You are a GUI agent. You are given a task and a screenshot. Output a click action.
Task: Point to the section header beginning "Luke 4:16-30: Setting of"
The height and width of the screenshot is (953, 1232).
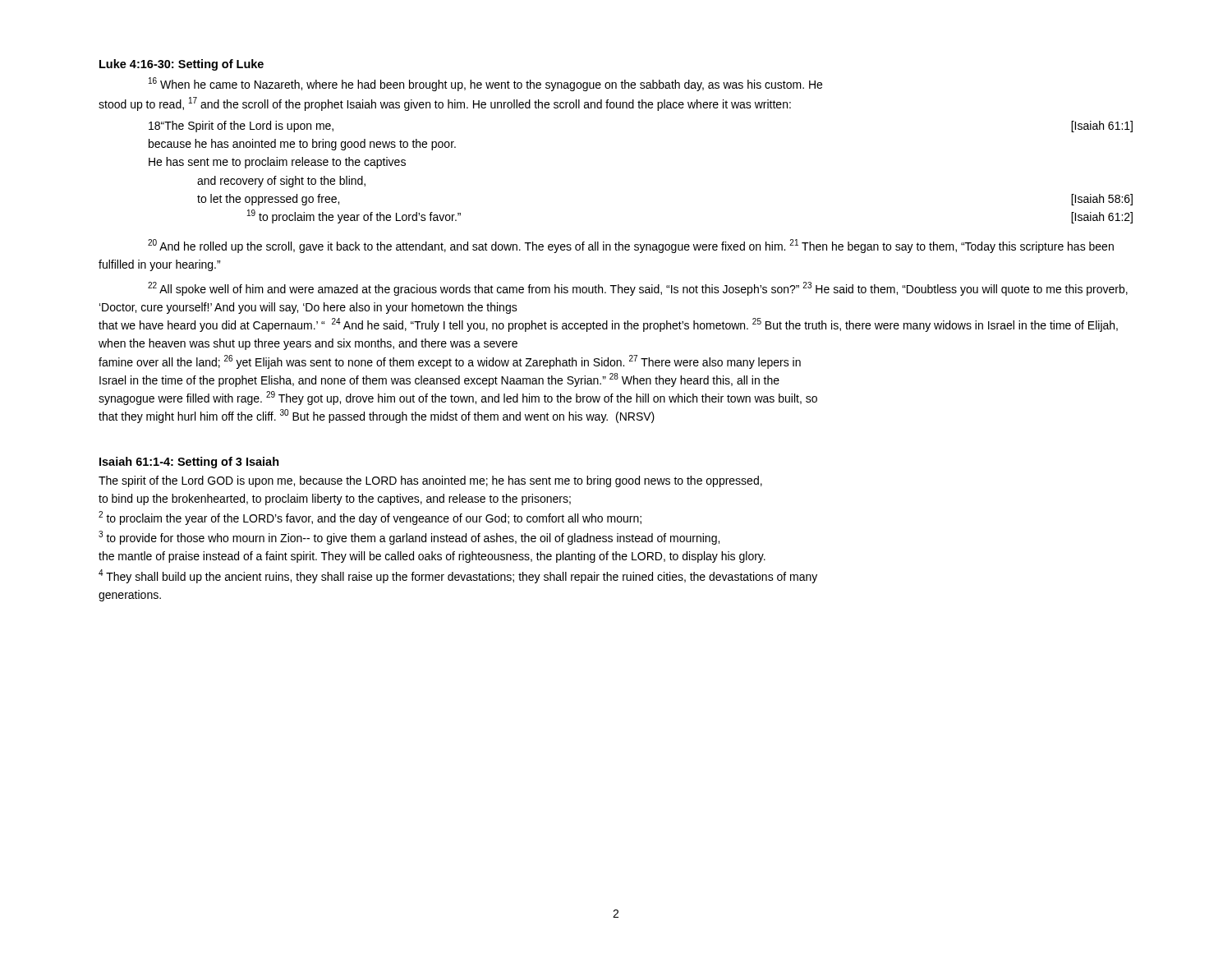(181, 64)
